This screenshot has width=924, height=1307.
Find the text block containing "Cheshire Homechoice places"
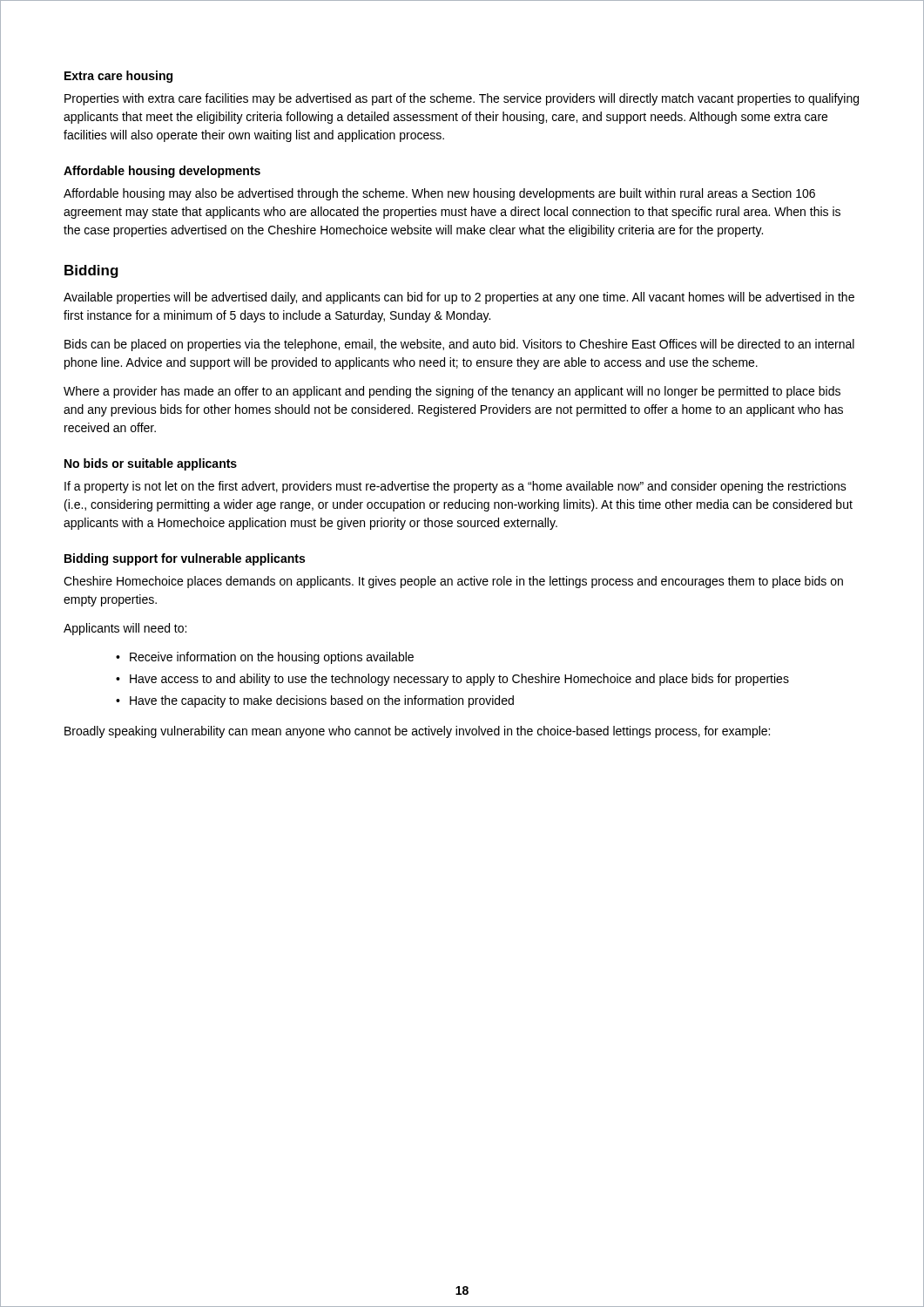point(454,590)
